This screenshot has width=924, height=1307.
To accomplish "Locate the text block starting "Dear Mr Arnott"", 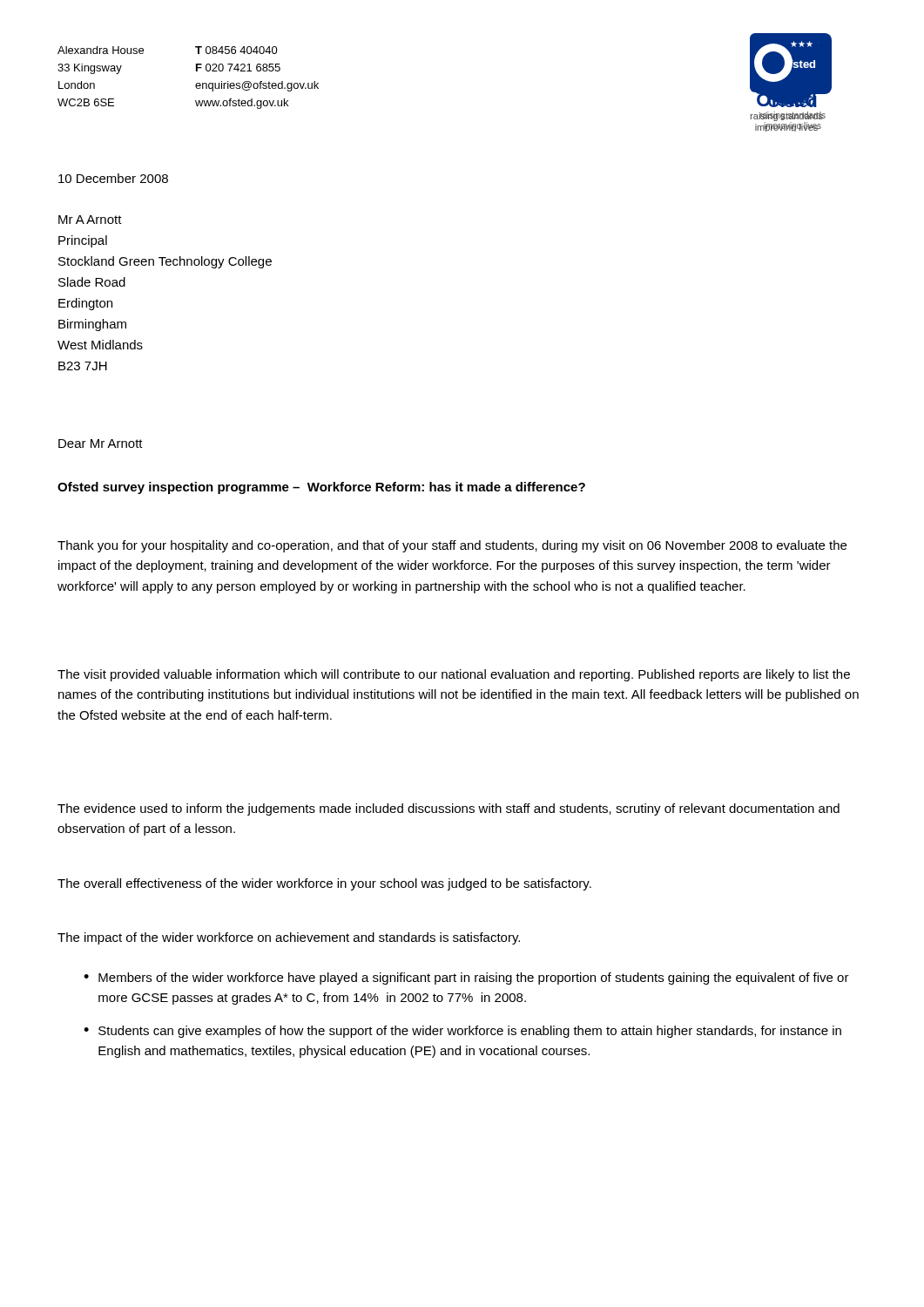I will (100, 443).
